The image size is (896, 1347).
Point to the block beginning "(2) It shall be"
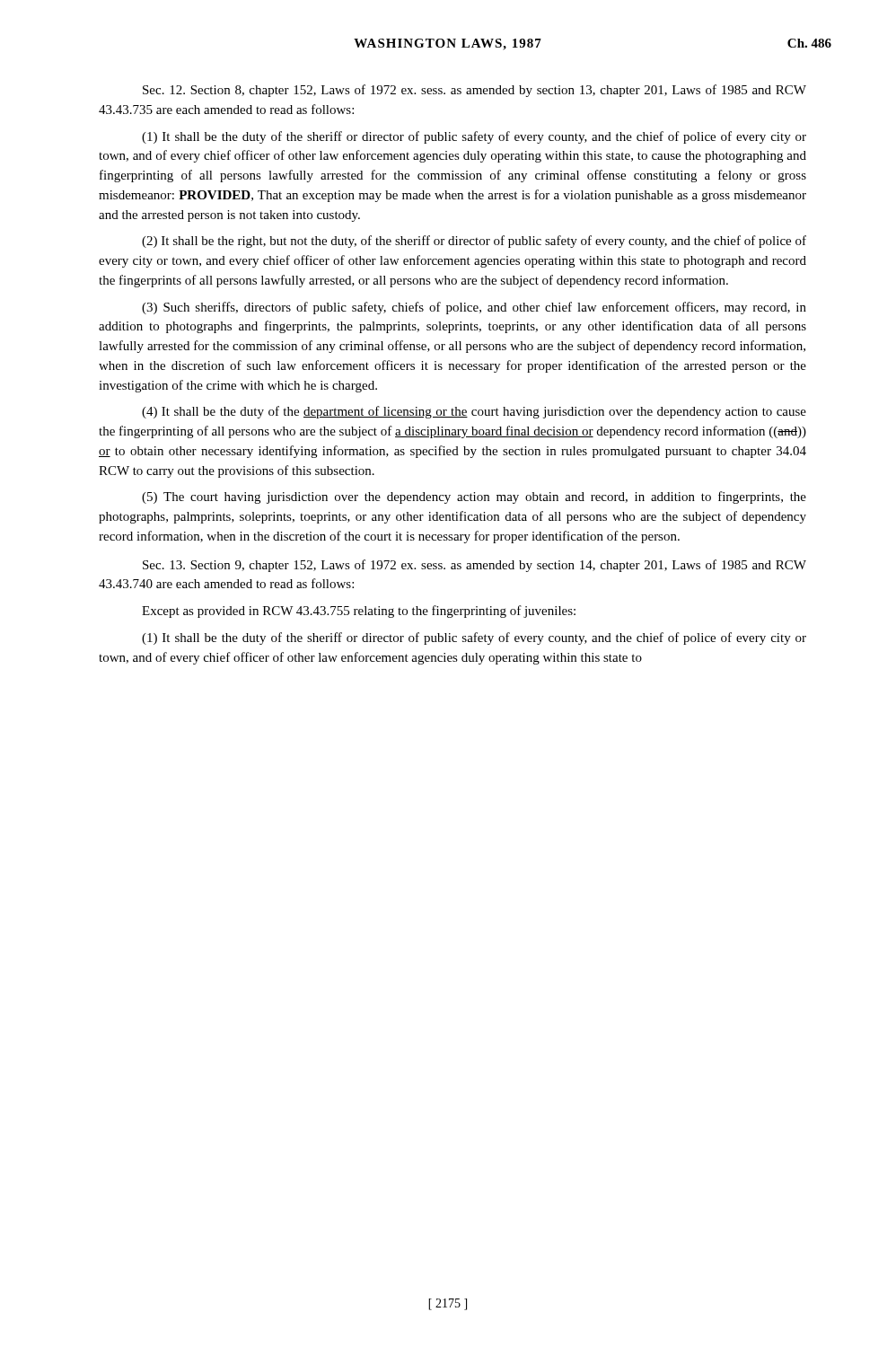click(x=452, y=261)
